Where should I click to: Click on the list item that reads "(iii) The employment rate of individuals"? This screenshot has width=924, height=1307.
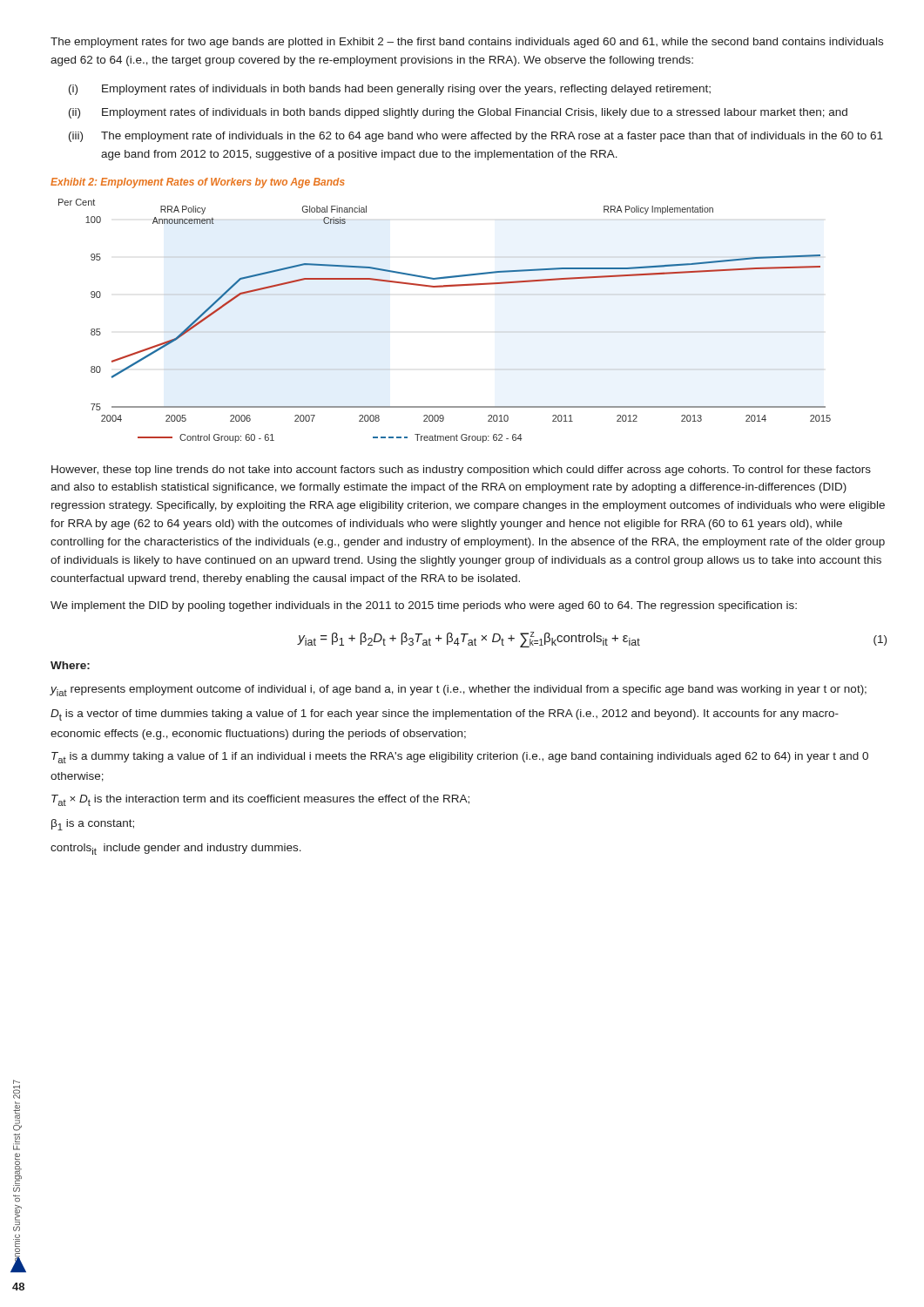point(478,145)
